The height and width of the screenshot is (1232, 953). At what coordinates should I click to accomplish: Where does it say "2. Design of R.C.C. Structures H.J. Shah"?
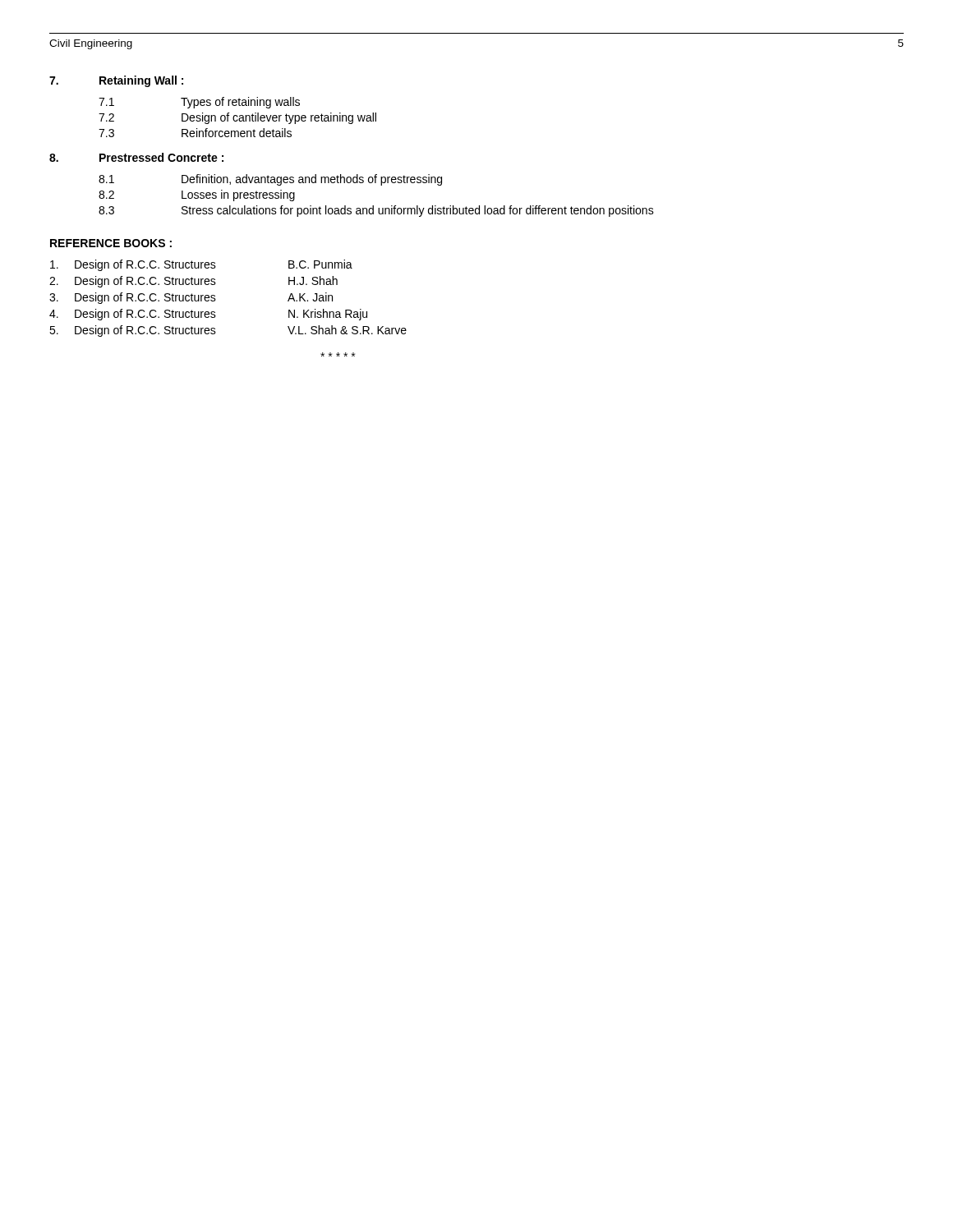[x=193, y=282]
